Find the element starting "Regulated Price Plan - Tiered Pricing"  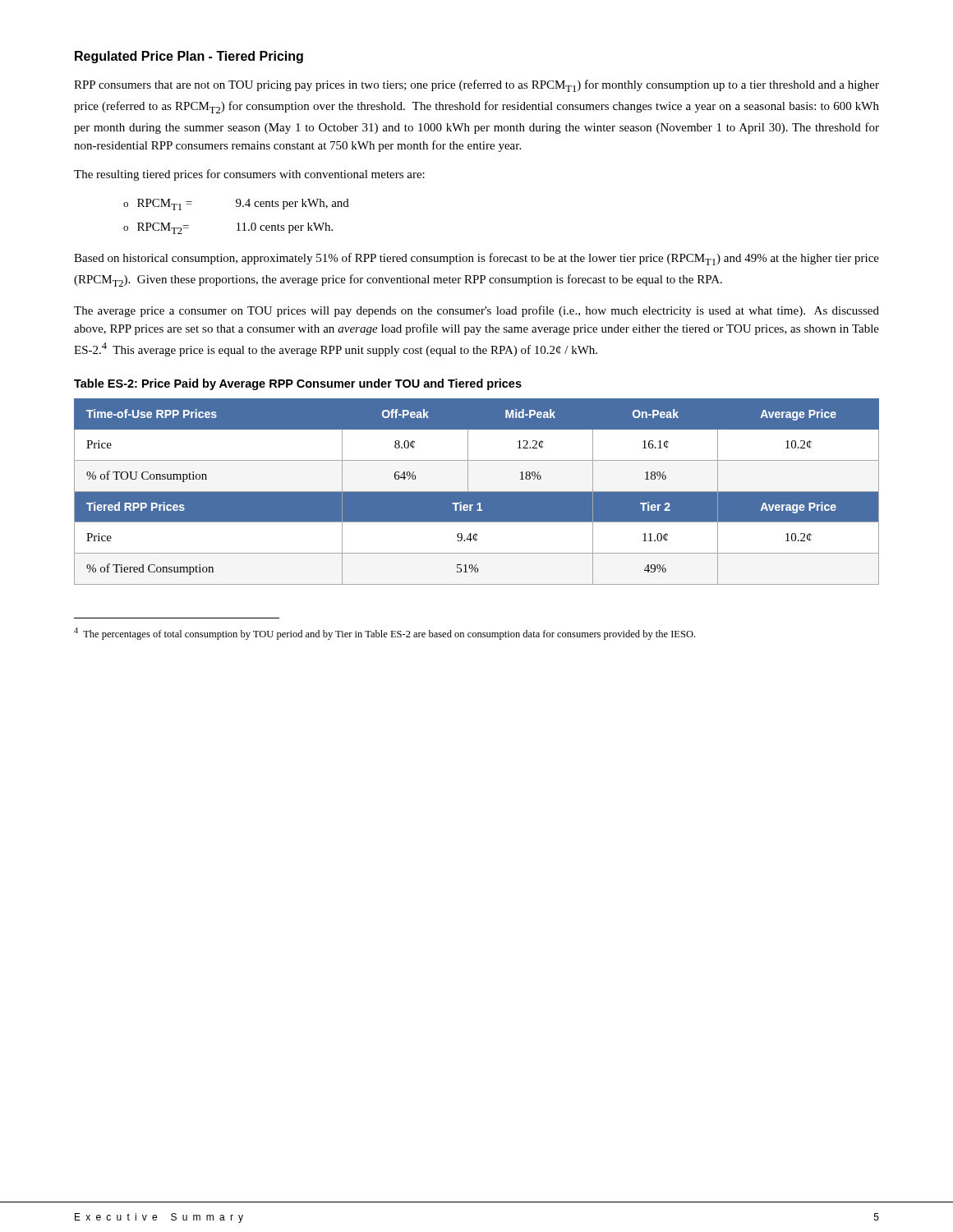[x=189, y=56]
